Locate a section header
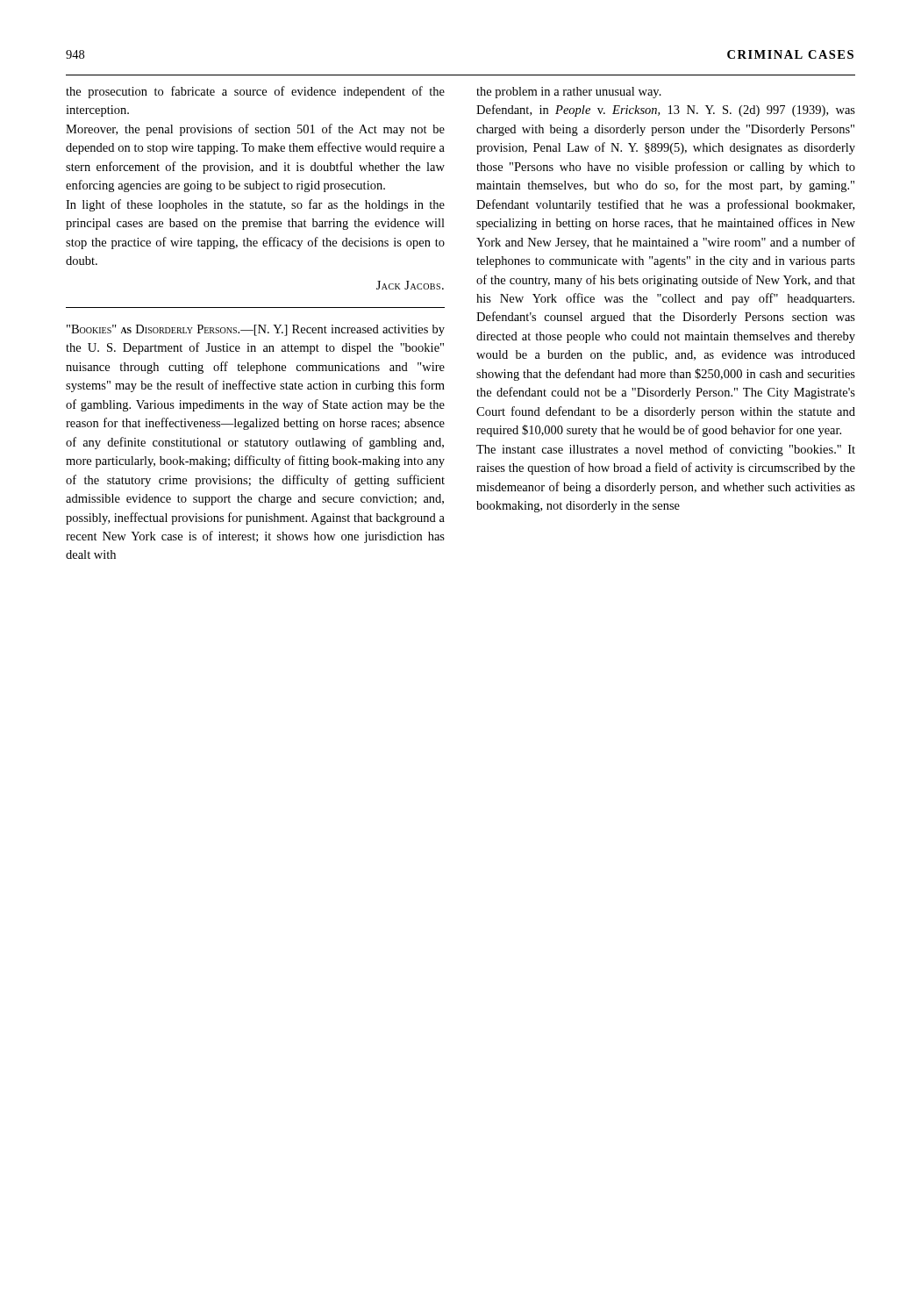Screen dimensions: 1316x921 click(255, 443)
